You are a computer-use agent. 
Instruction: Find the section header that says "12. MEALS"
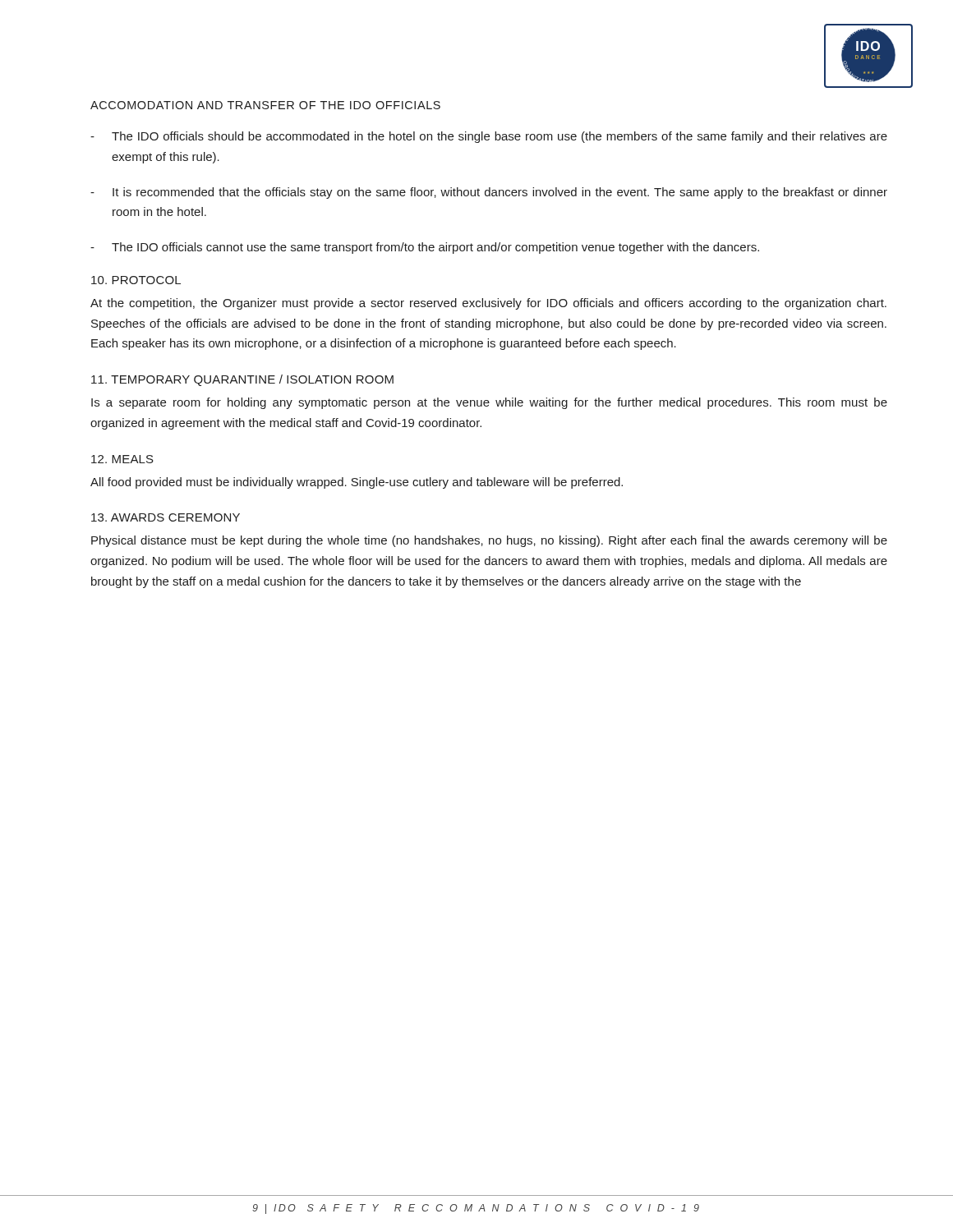[122, 458]
